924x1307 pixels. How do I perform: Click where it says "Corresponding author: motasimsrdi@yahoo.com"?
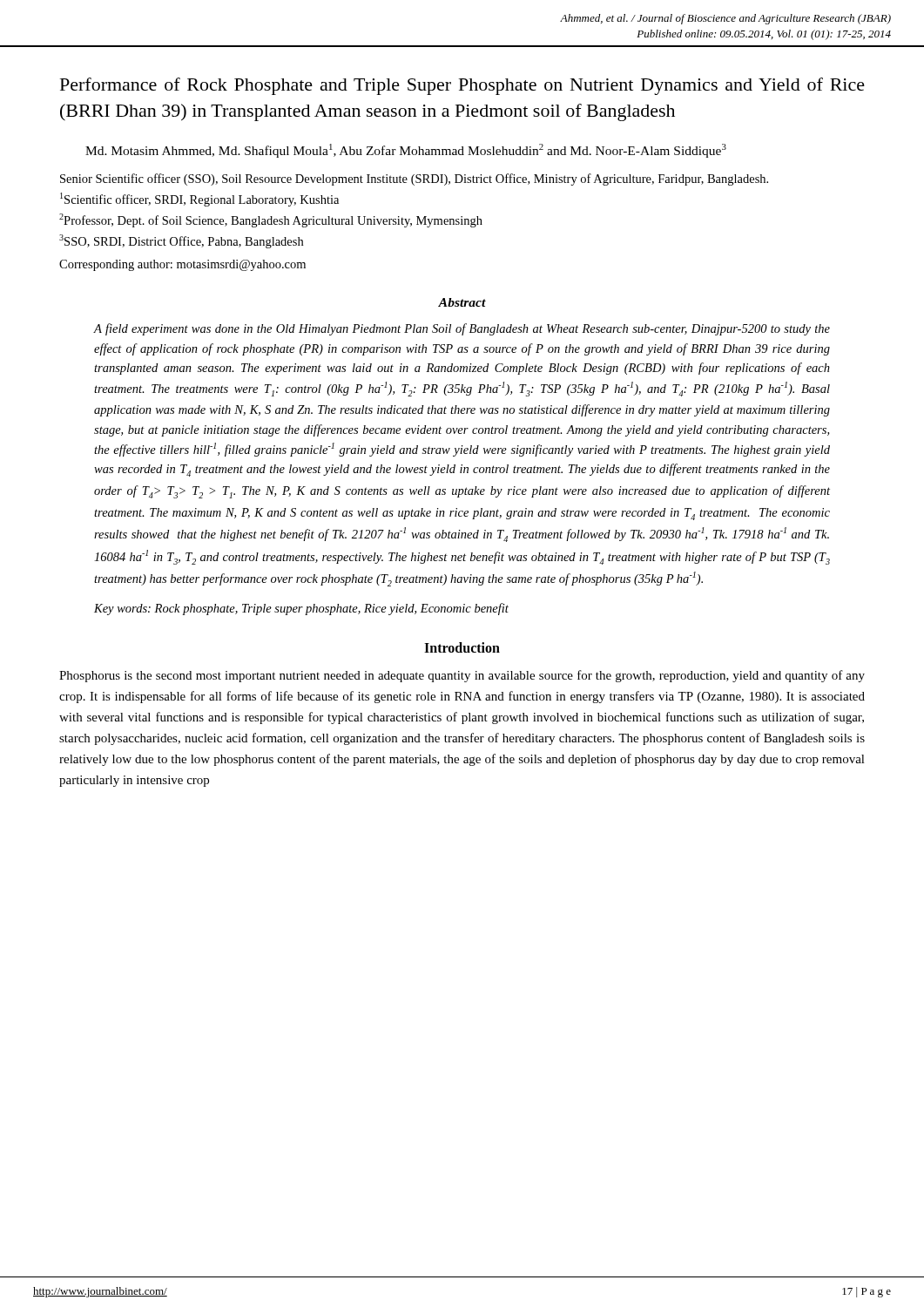tap(183, 264)
